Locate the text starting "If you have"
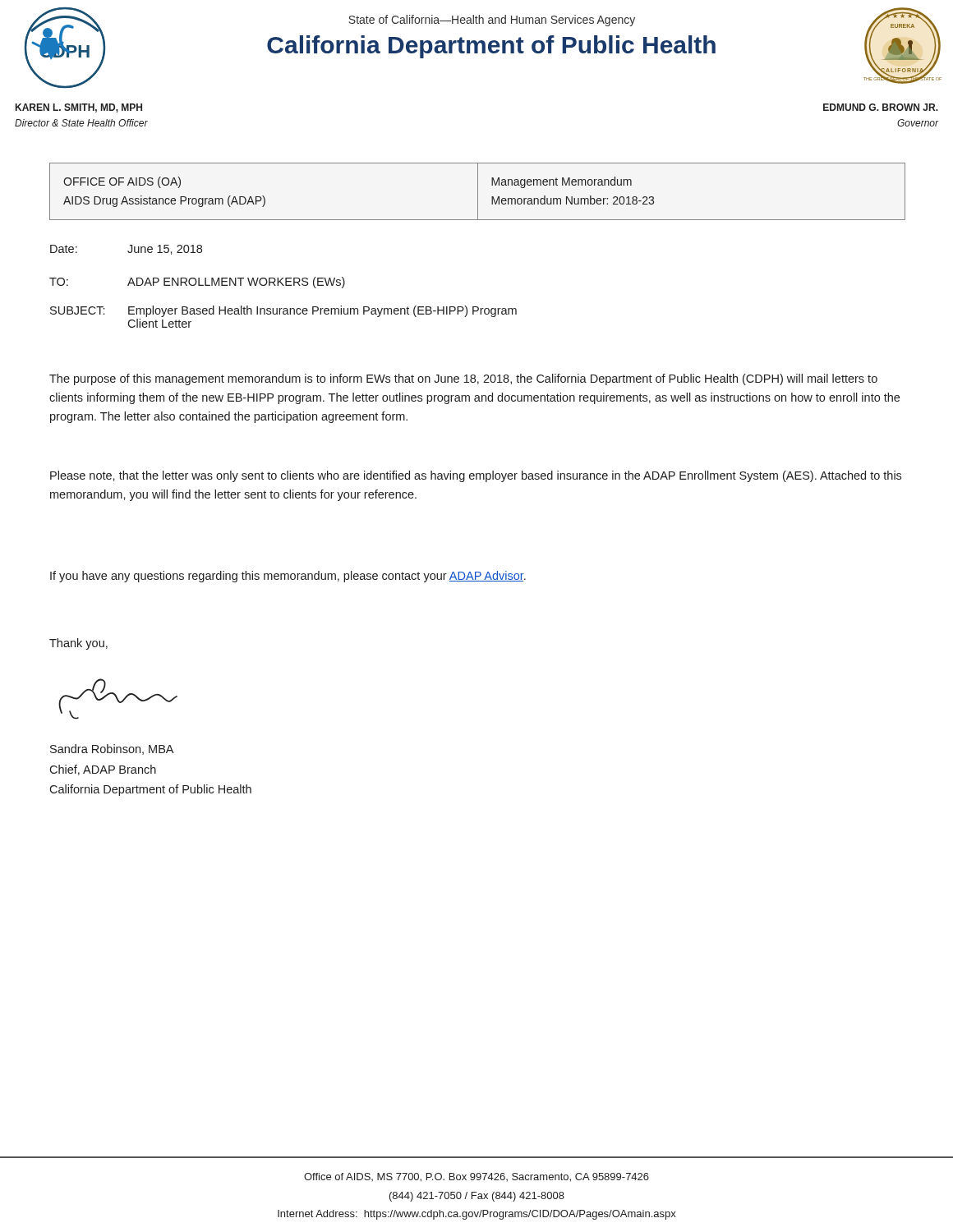The width and height of the screenshot is (953, 1232). (x=288, y=576)
